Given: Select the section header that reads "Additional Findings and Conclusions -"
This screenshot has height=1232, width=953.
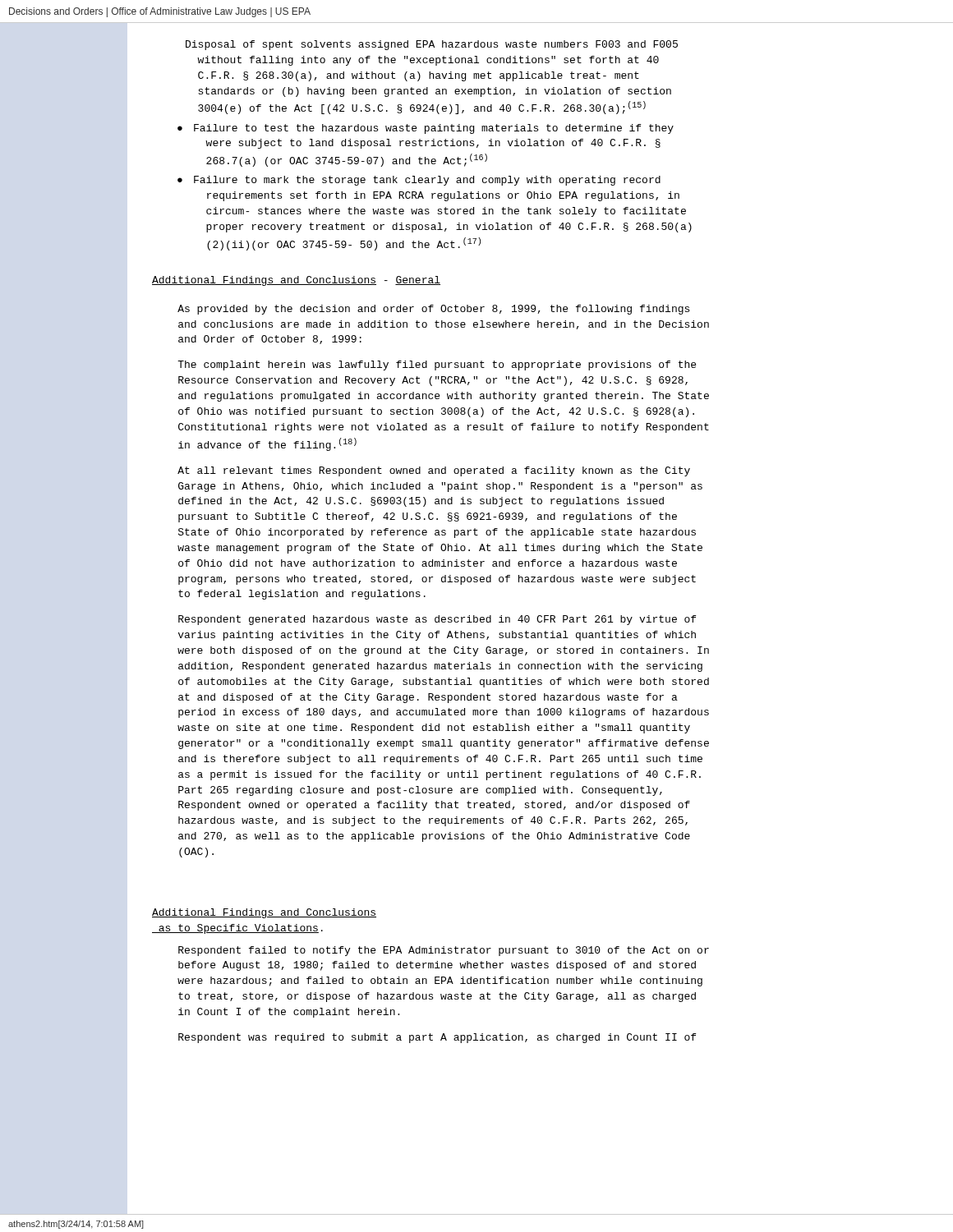Looking at the screenshot, I should point(296,281).
